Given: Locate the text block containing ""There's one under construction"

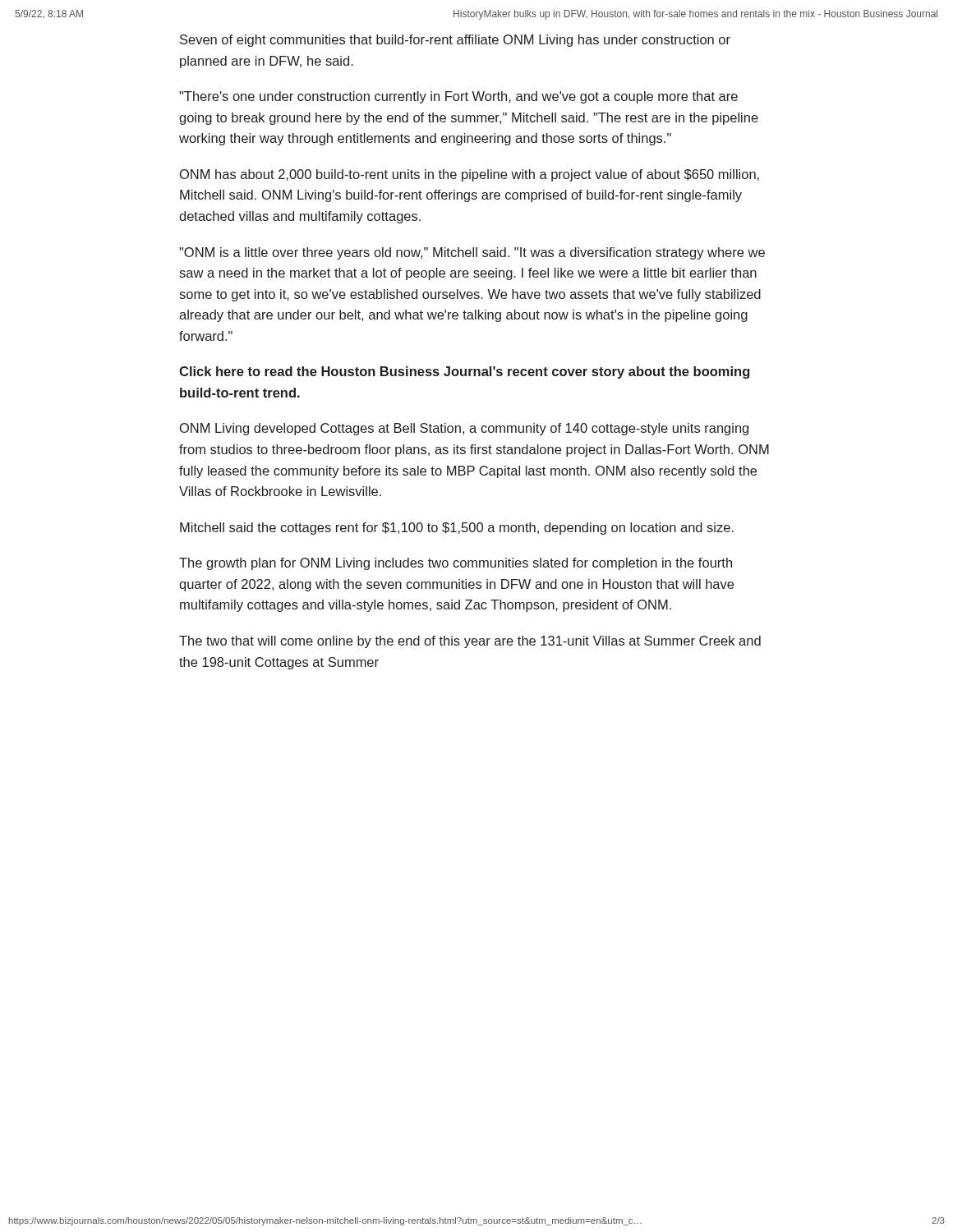Looking at the screenshot, I should click(475, 118).
